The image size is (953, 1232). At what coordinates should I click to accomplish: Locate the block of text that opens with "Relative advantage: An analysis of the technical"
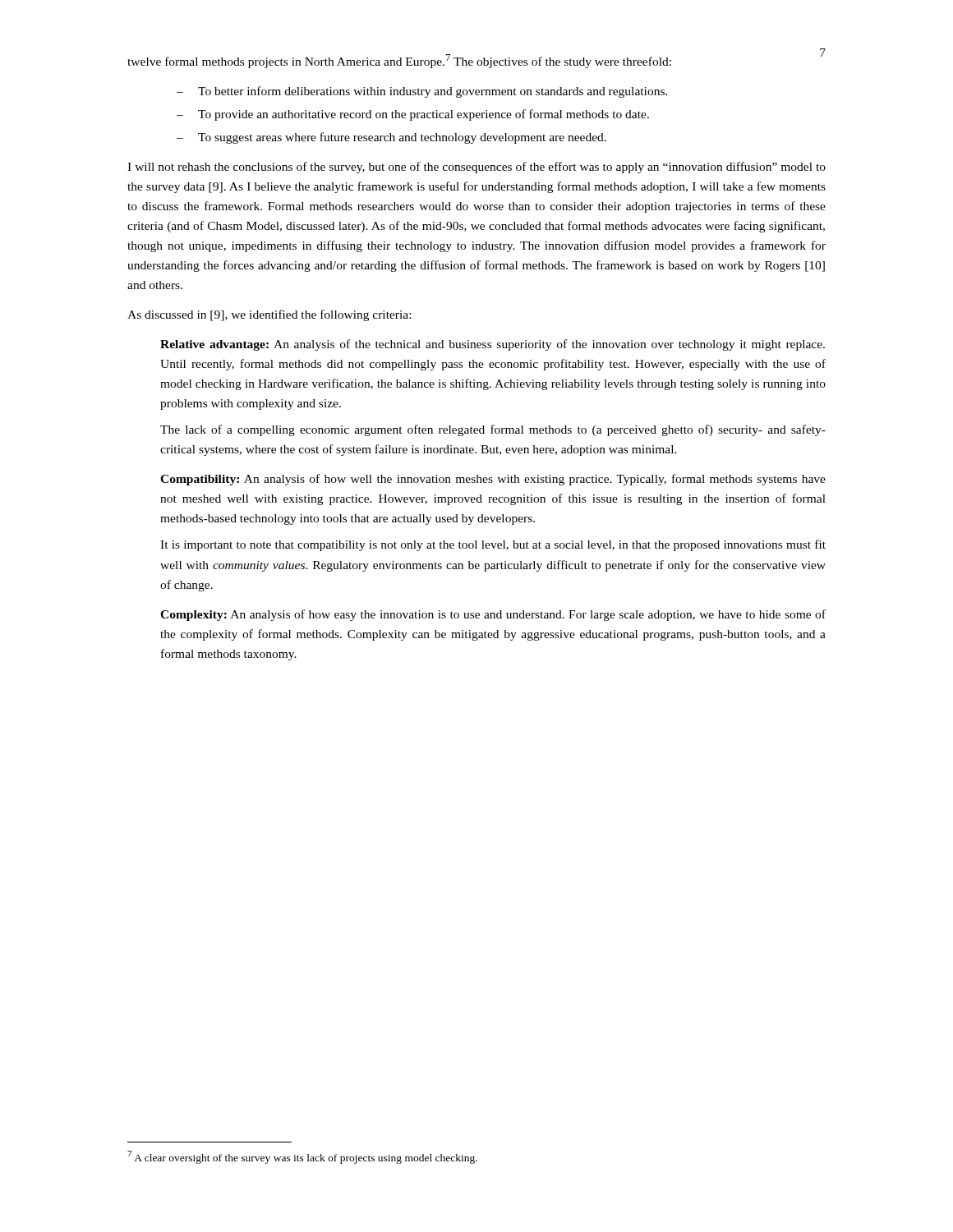pos(493,397)
